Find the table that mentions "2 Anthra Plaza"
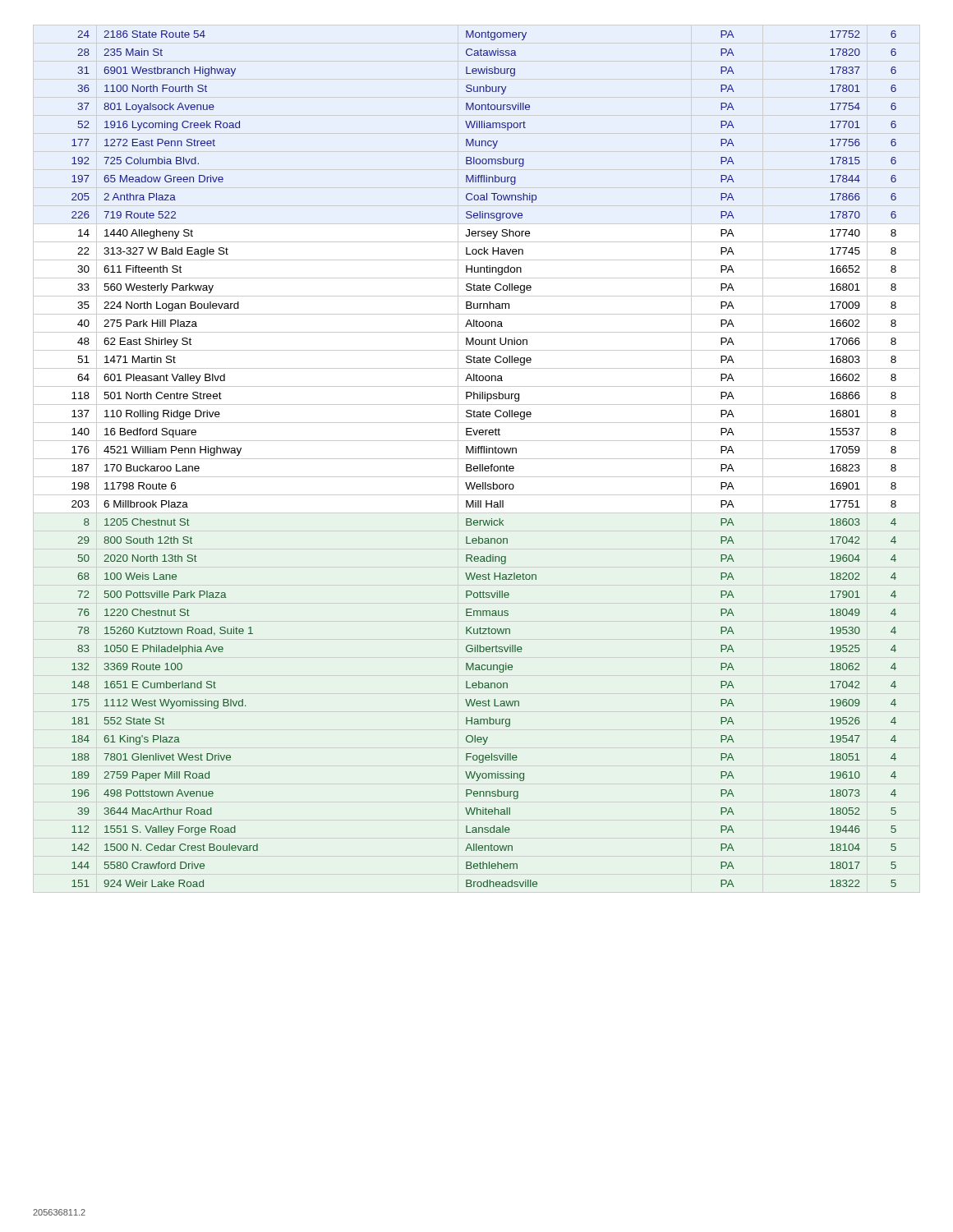Screen dimensions: 1232x953 (x=476, y=459)
